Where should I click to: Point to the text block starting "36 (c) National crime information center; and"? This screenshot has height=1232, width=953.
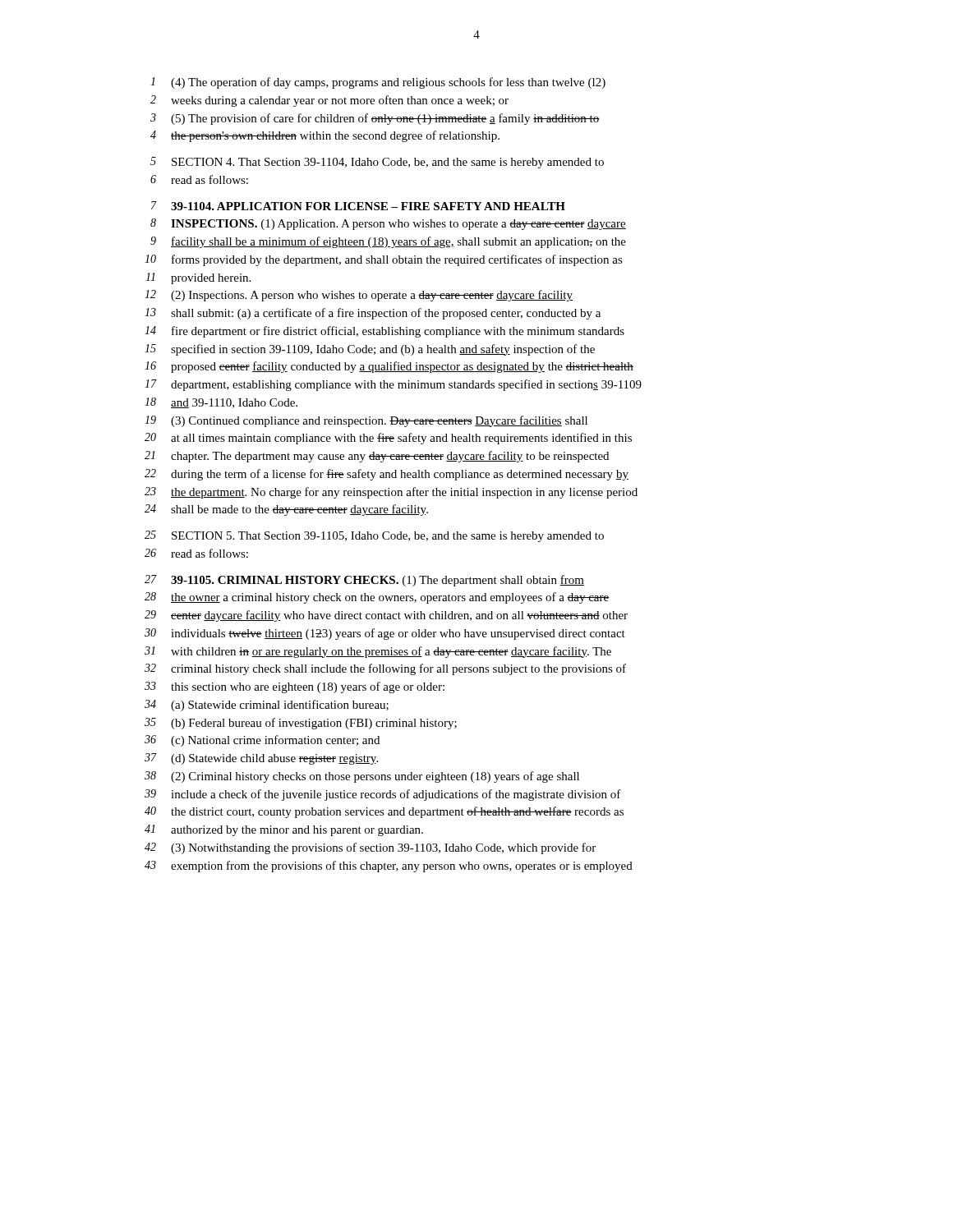pyautogui.click(x=262, y=741)
